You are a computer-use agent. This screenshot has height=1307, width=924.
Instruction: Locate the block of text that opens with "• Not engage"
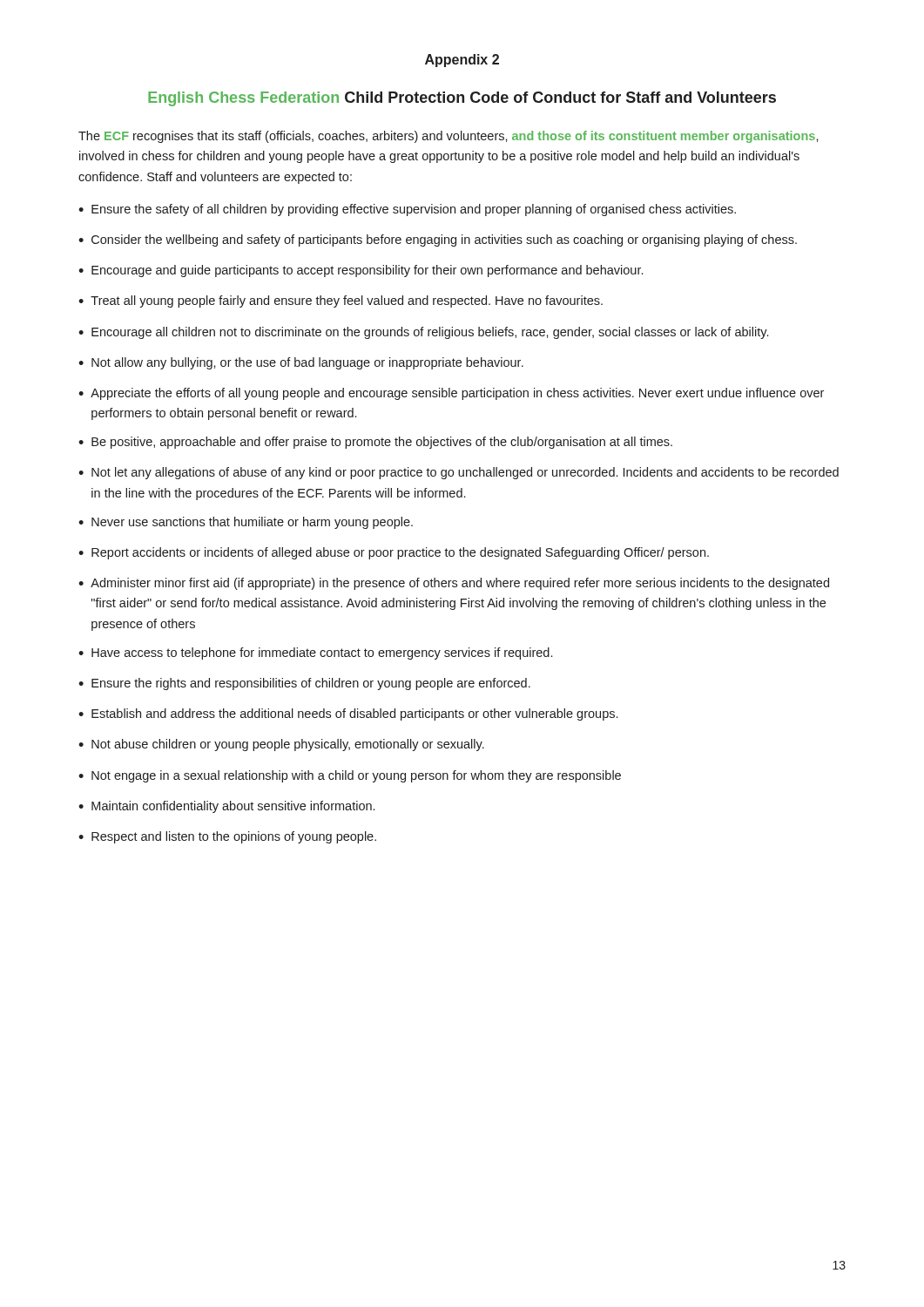pos(462,776)
